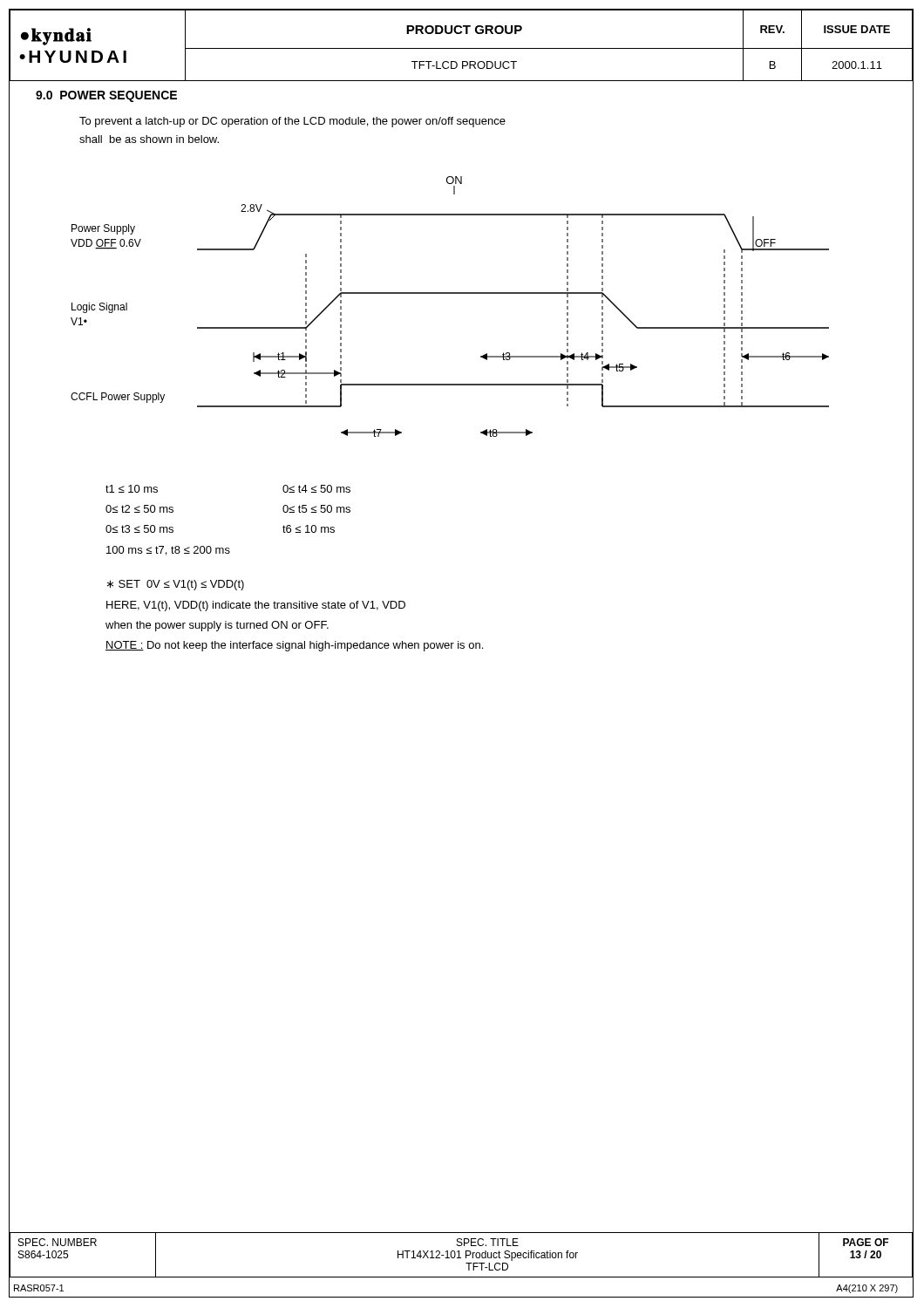Point to the block starting "9.0 POWER SEQUENCE"

107,95
